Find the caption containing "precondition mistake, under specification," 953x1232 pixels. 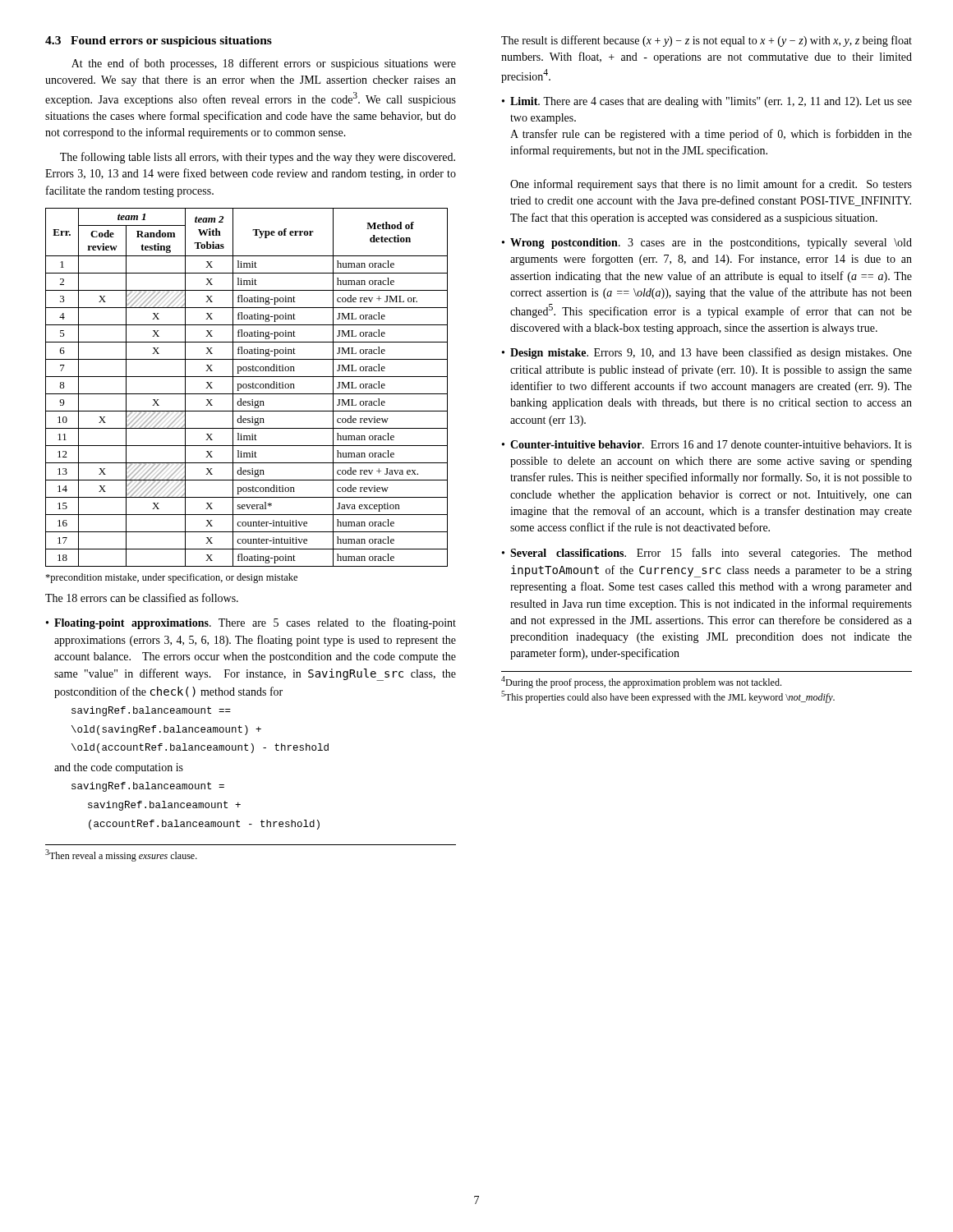pos(172,577)
